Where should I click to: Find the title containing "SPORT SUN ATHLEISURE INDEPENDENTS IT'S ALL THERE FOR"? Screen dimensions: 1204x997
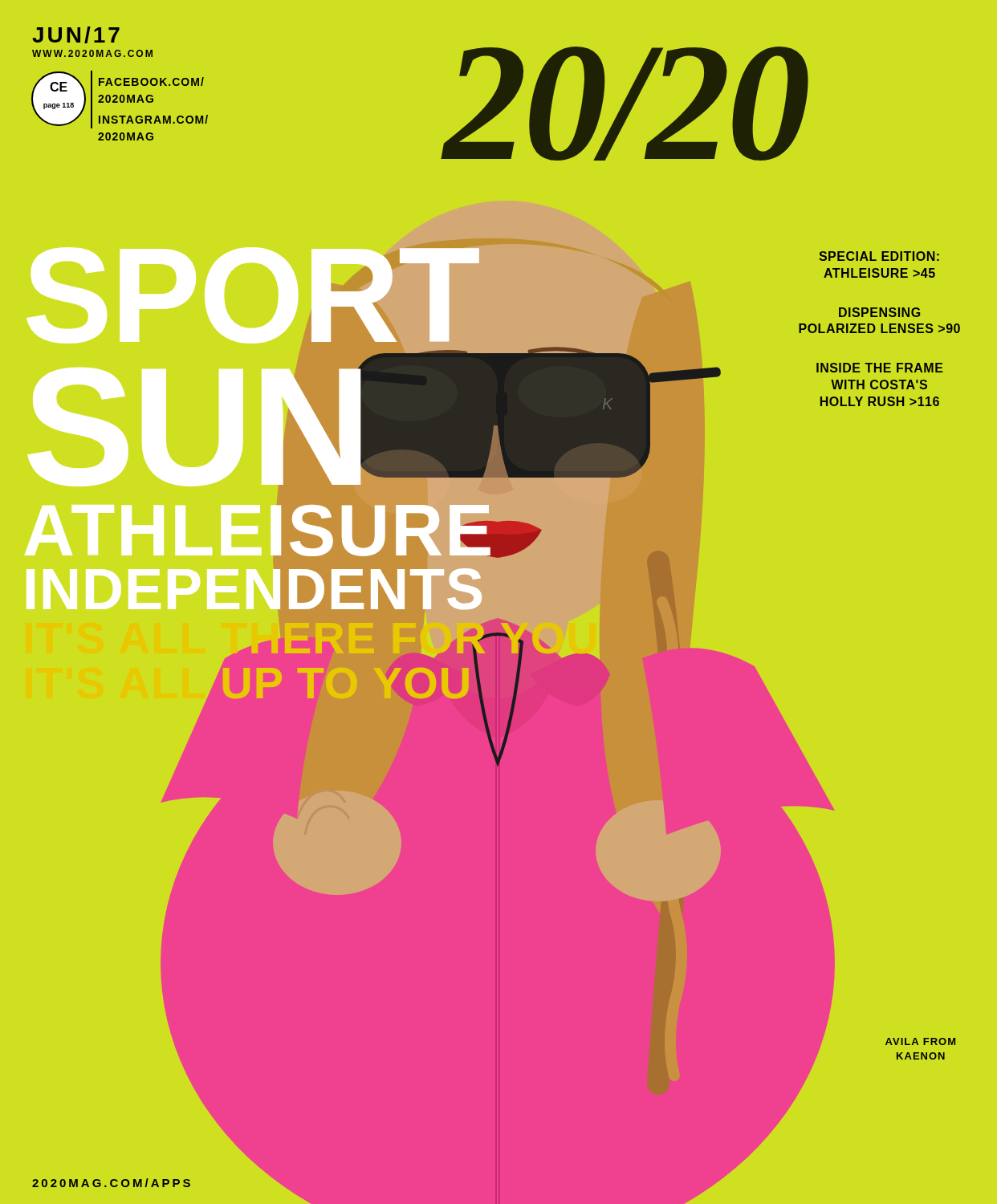tap(311, 471)
